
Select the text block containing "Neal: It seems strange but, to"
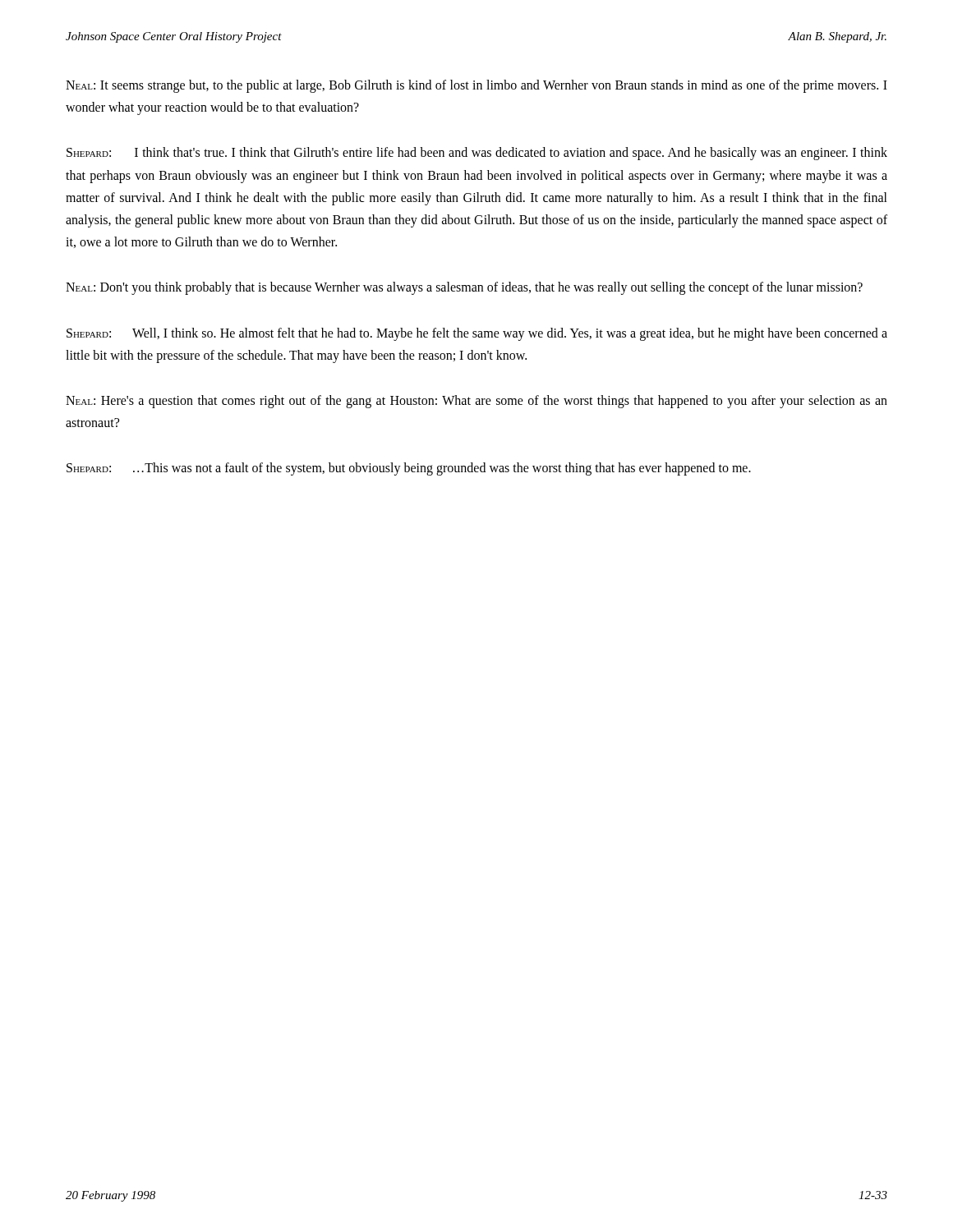point(476,96)
